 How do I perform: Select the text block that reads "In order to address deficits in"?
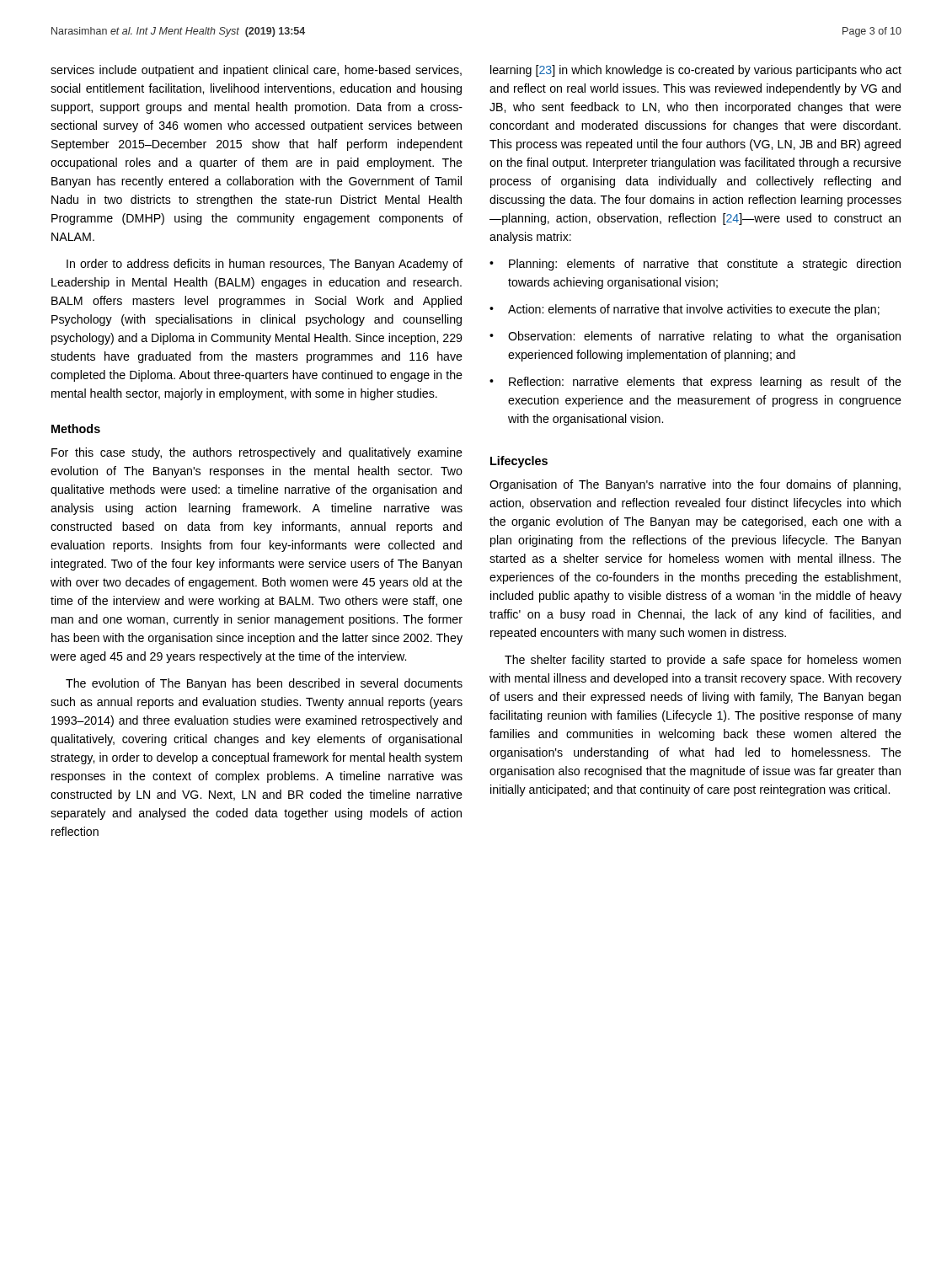click(257, 329)
